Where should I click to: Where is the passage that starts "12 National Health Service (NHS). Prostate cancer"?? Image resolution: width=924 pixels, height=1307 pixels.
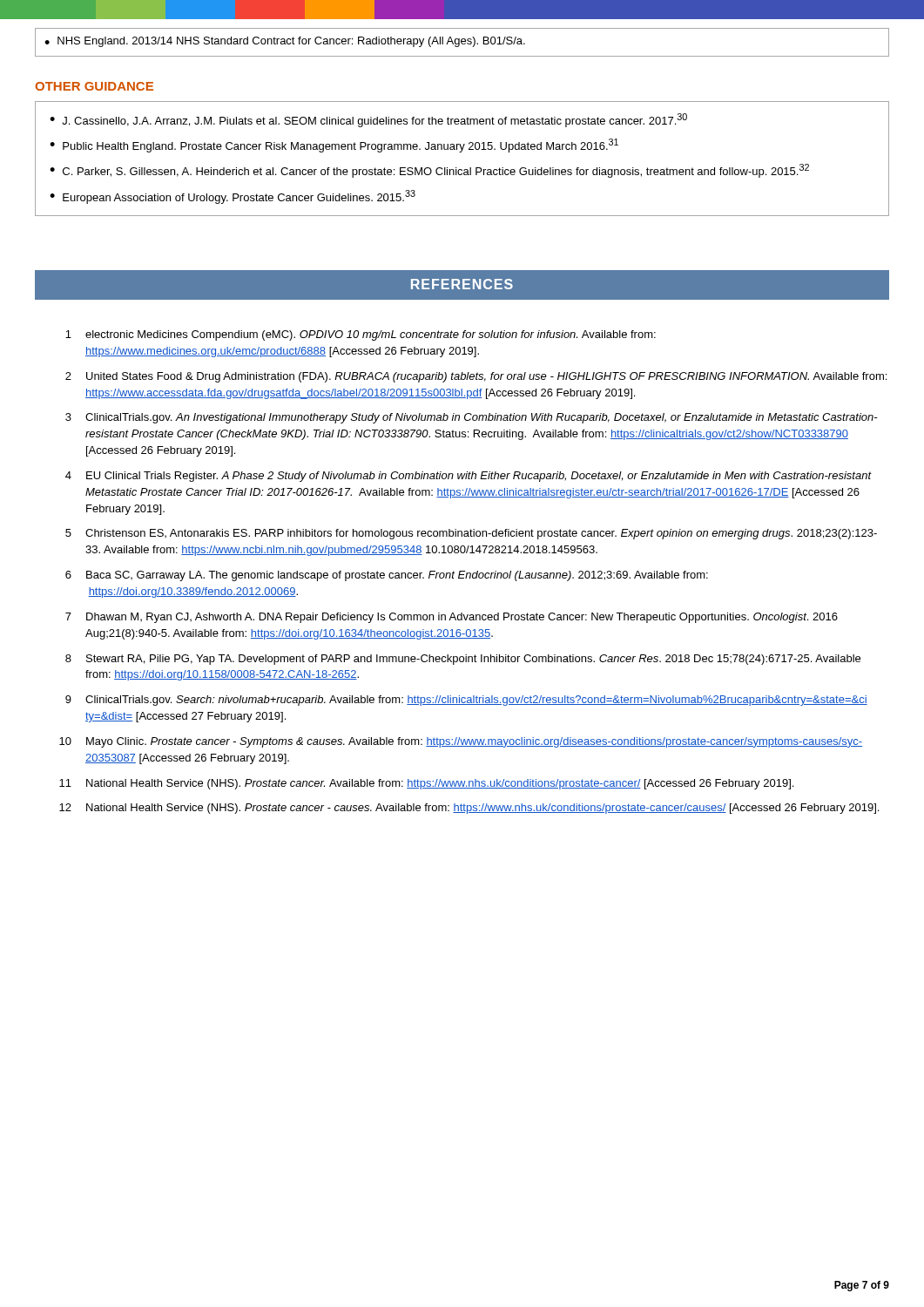[x=462, y=808]
